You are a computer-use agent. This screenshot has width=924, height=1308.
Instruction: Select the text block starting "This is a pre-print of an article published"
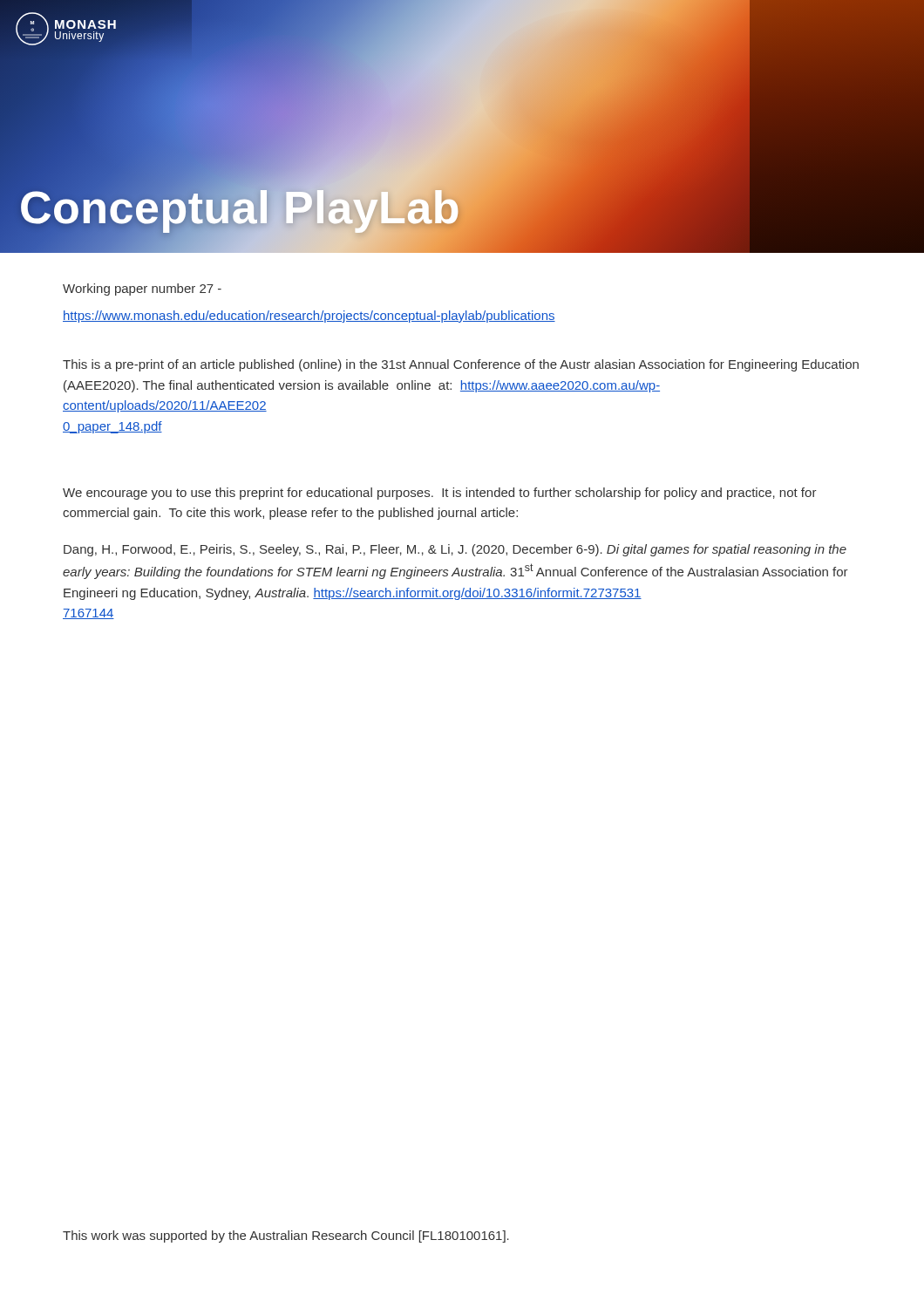461,395
